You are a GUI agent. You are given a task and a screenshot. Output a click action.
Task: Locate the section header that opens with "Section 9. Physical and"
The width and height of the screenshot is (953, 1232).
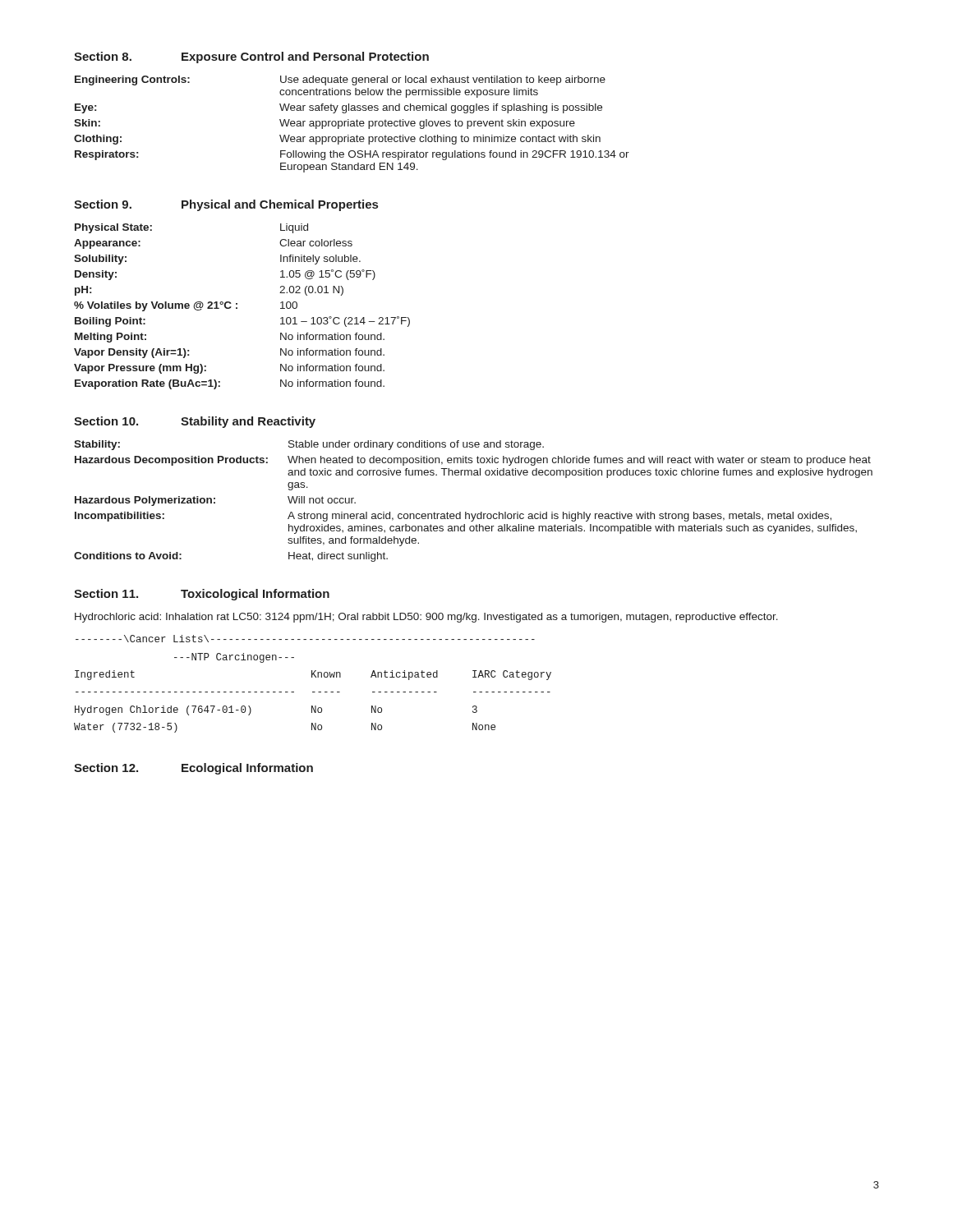[x=226, y=204]
